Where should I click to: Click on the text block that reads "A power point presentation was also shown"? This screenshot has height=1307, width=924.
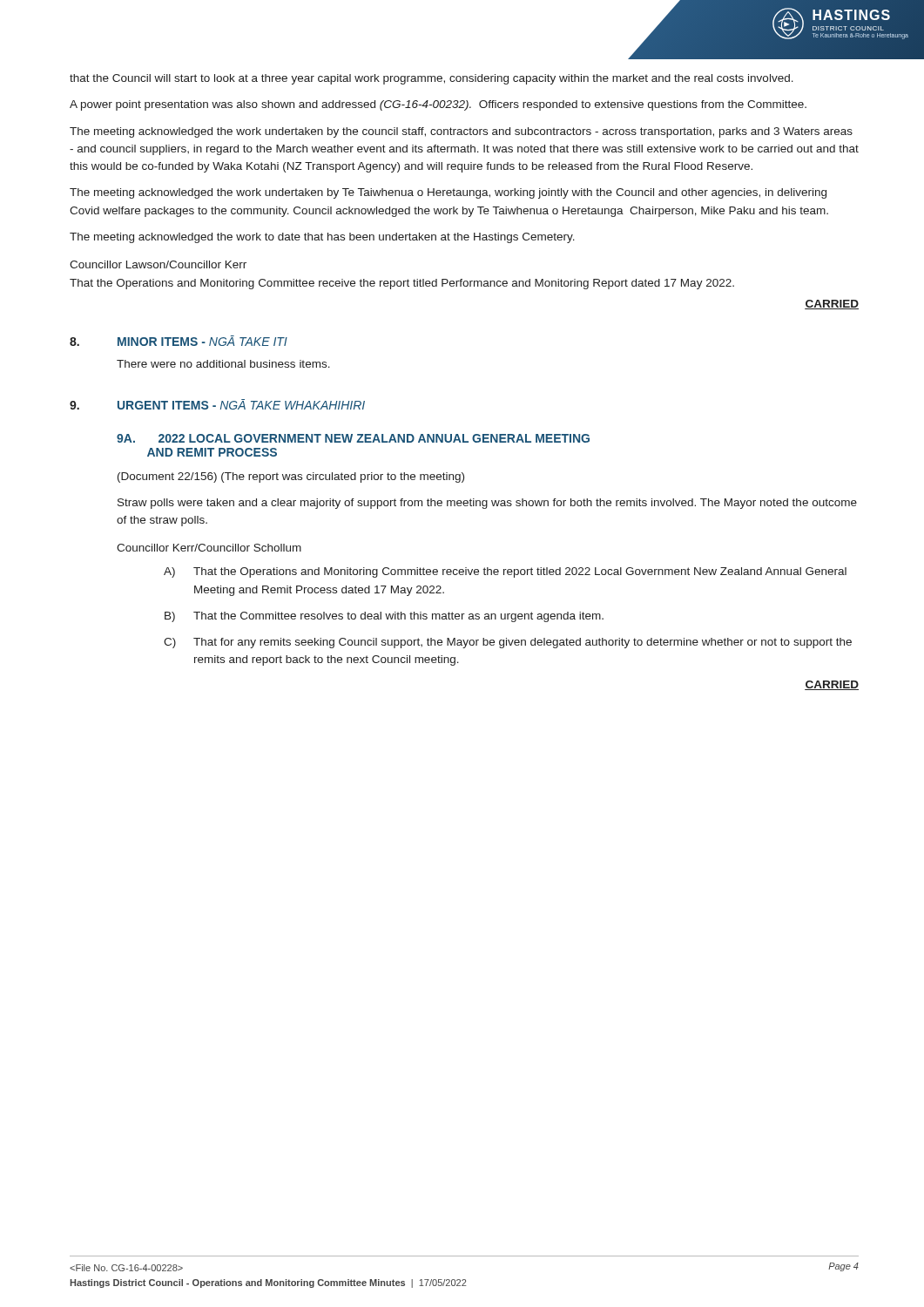click(x=438, y=104)
